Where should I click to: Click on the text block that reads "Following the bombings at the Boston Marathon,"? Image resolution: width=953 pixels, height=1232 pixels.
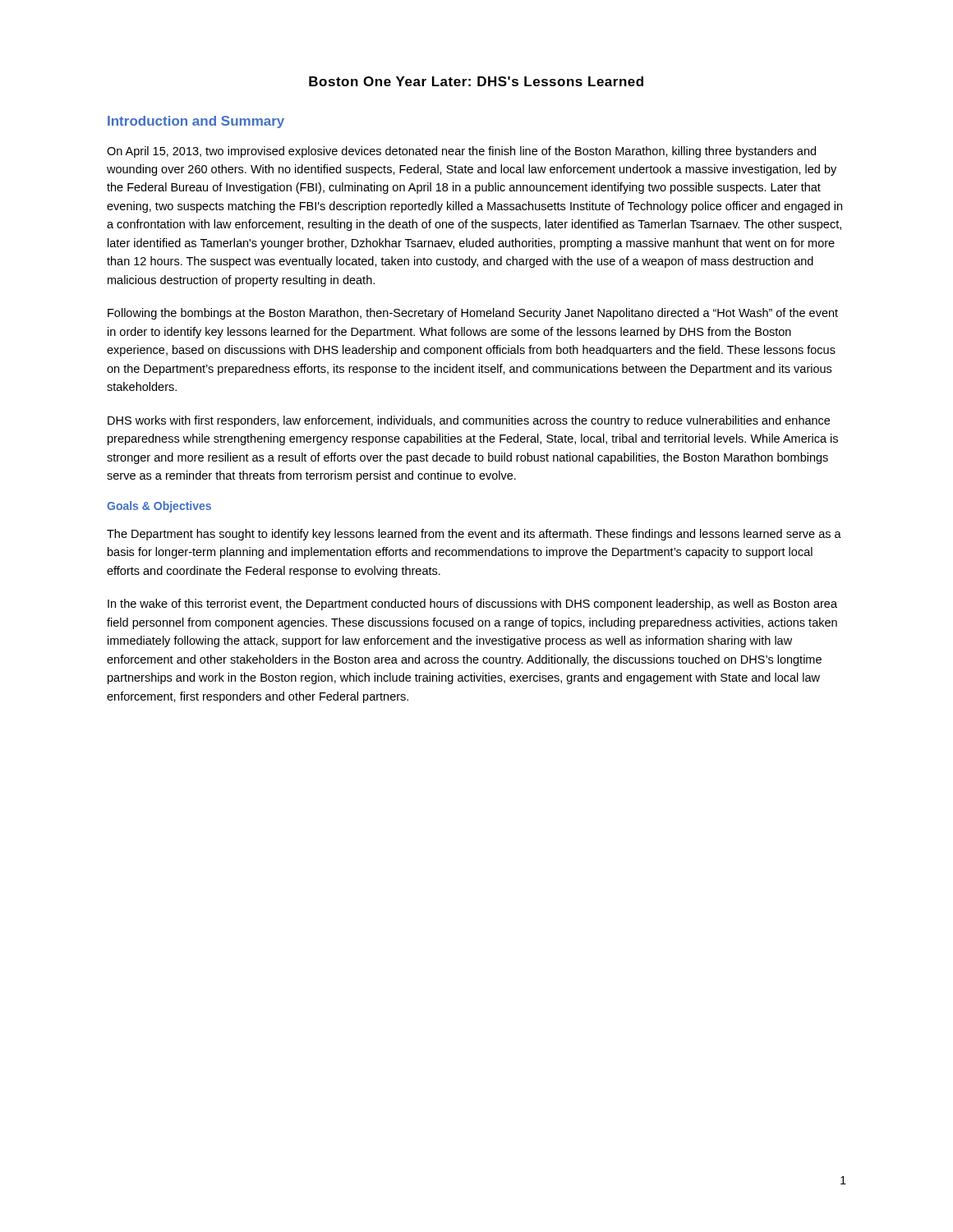click(476, 350)
